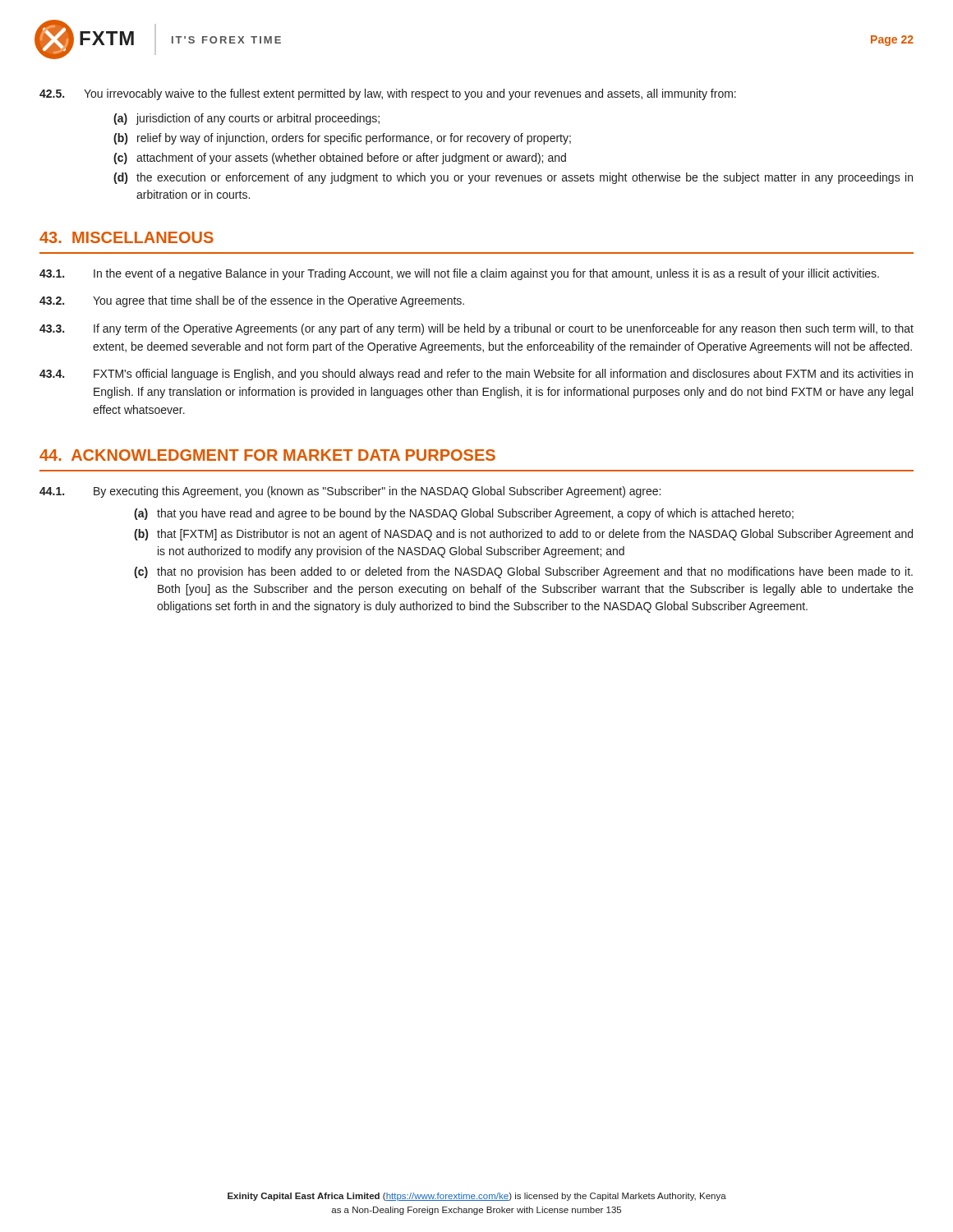Click on the passage starting "4. FXTM's official language"

pyautogui.click(x=476, y=393)
